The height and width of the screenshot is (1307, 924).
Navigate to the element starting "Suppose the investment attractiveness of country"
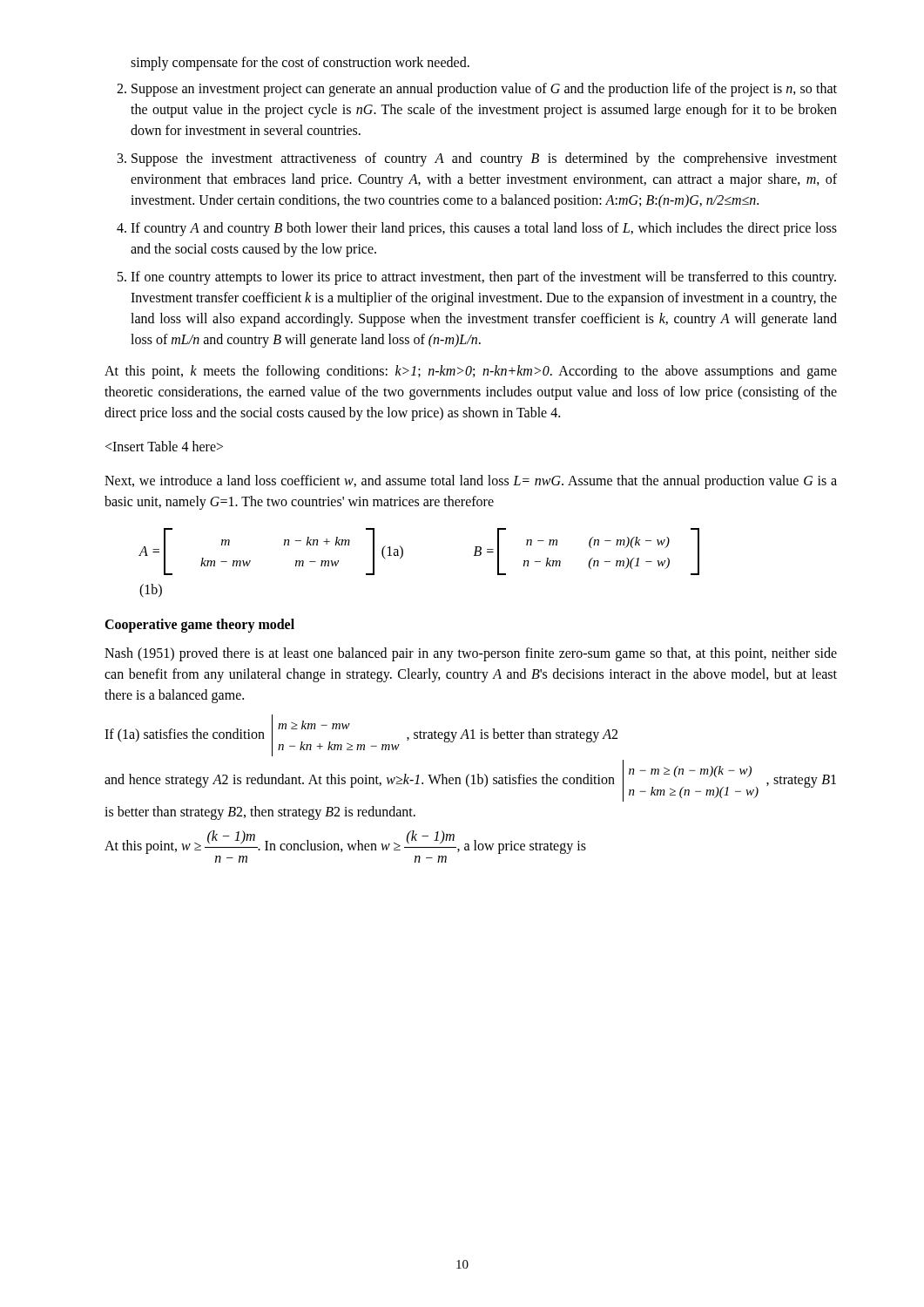pos(484,179)
